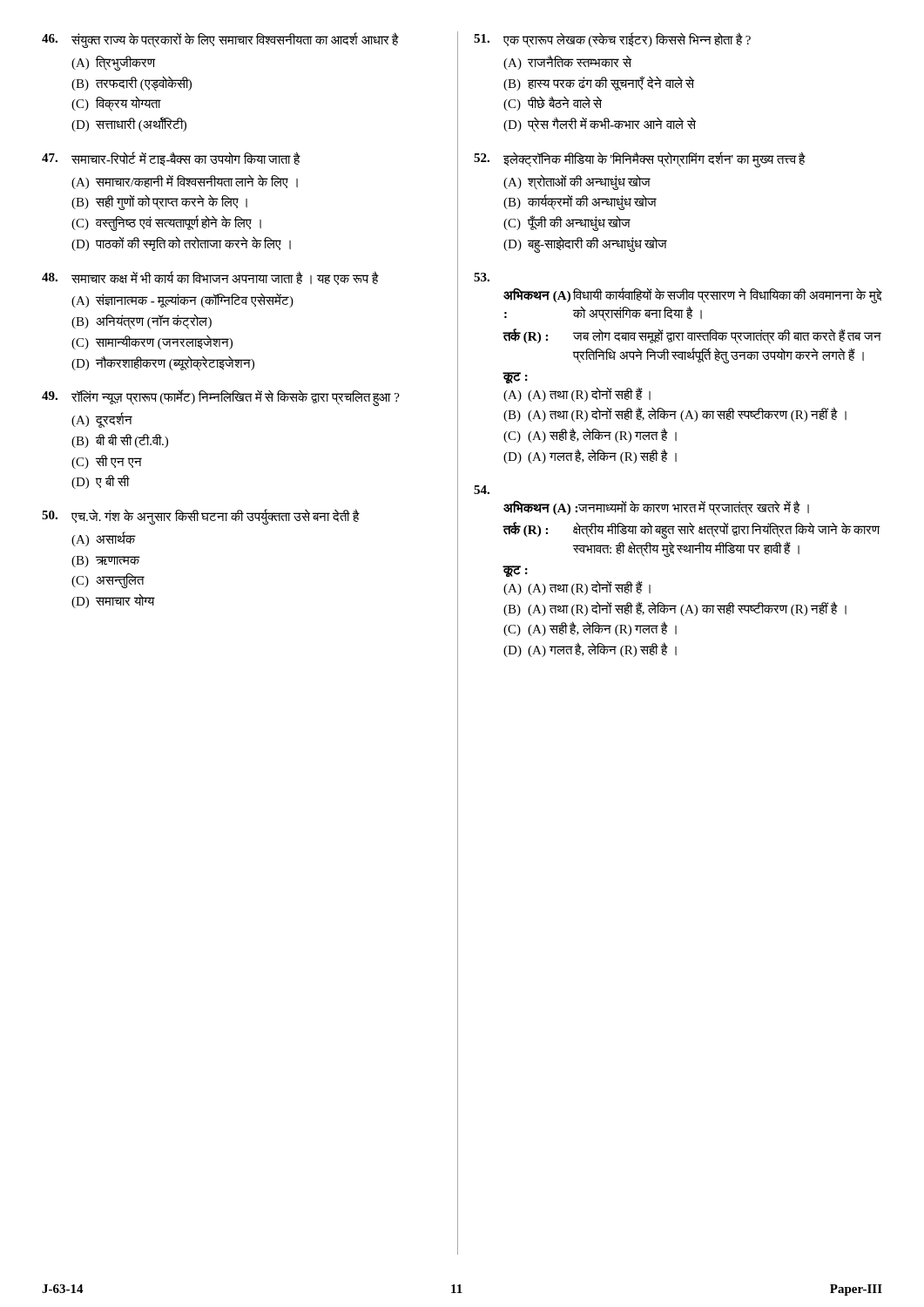Viewport: 924px width, 1307px height.
Task: Point to the block beginning "50. एच.जे. गंश के अनुसार किसी"
Action: tap(201, 517)
